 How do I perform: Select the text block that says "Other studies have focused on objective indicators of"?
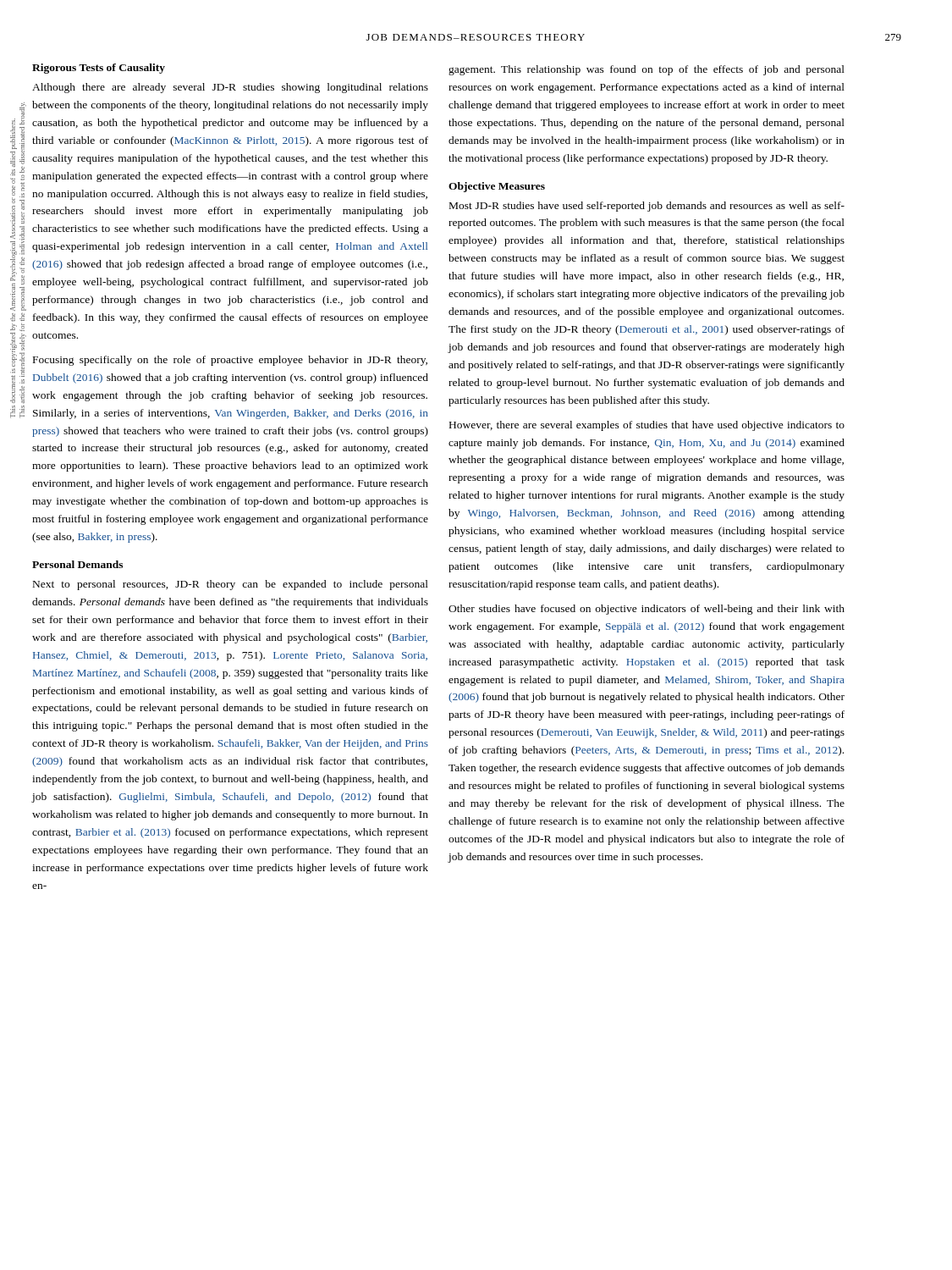647,733
